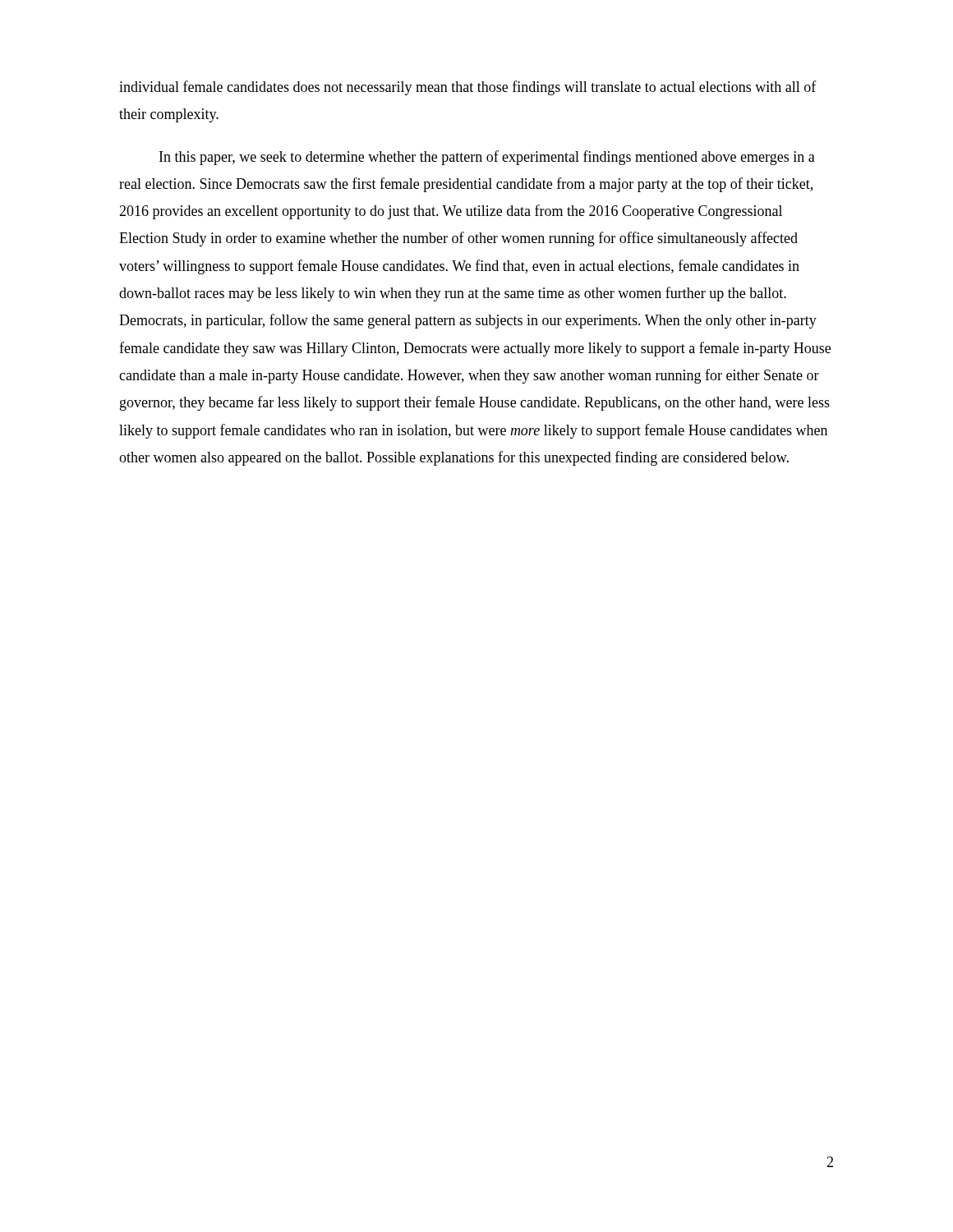Find the block on this page that starts "individual female candidates does"
This screenshot has width=953, height=1232.
476,273
